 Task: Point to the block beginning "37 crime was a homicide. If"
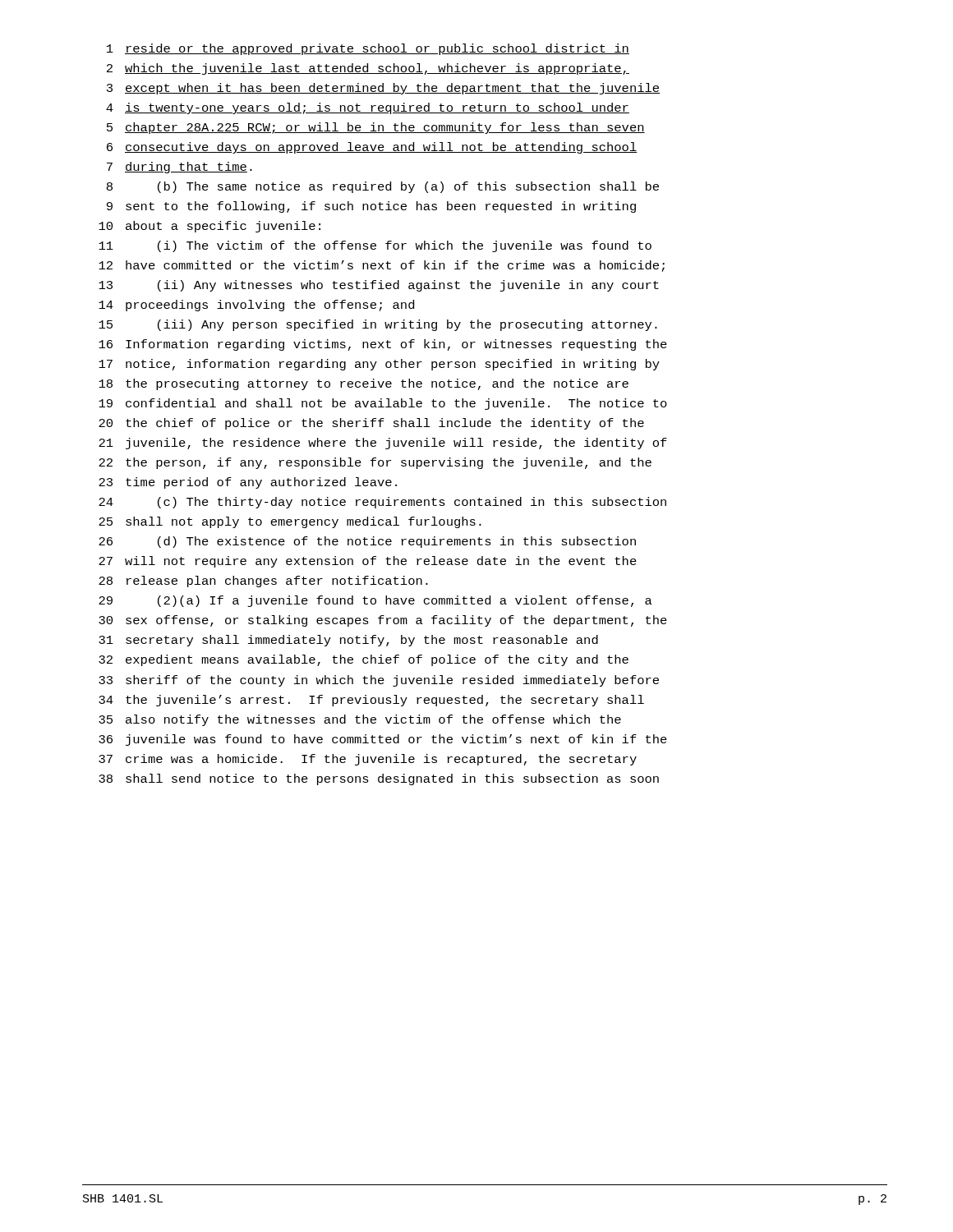pos(485,759)
